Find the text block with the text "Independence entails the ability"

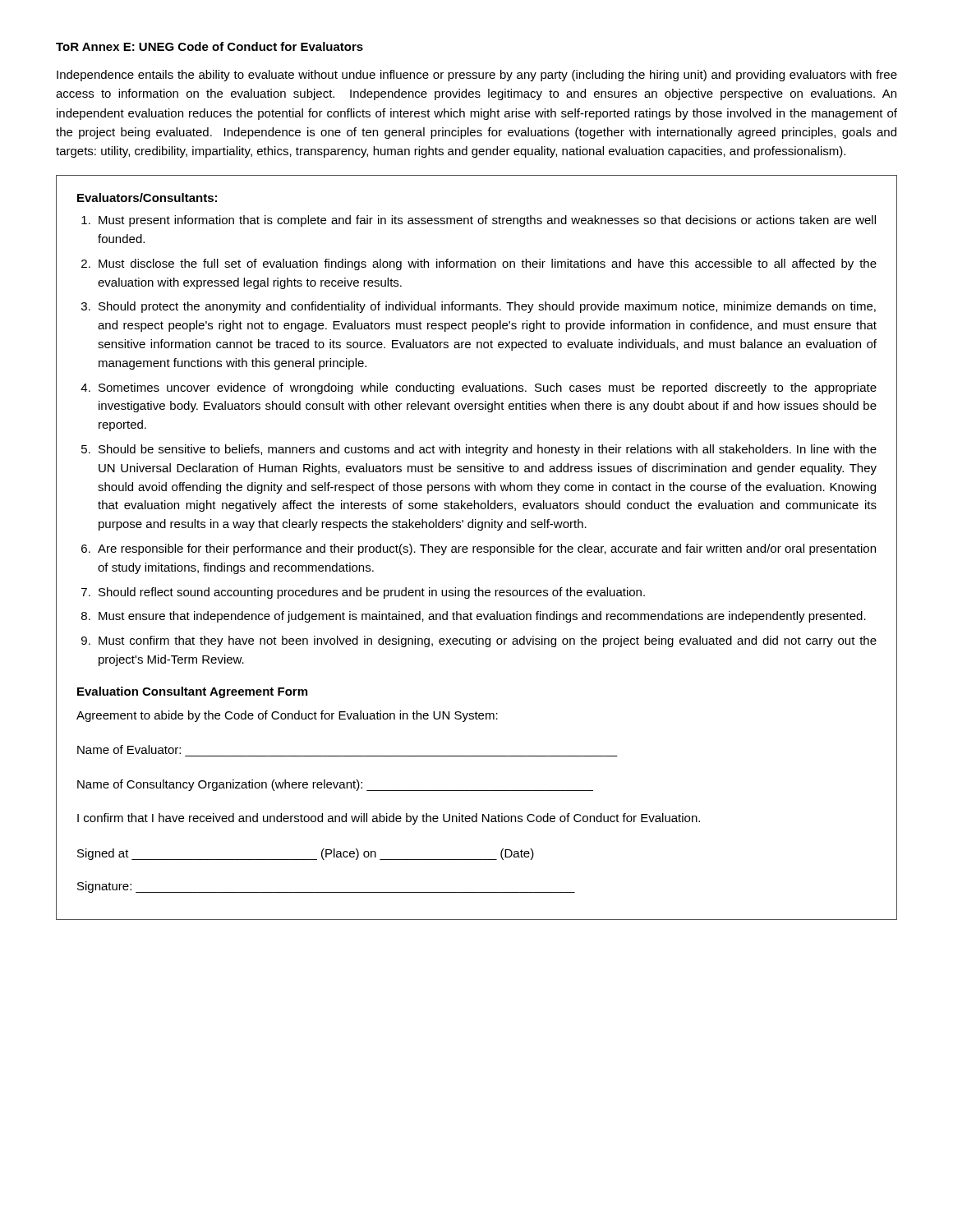476,113
